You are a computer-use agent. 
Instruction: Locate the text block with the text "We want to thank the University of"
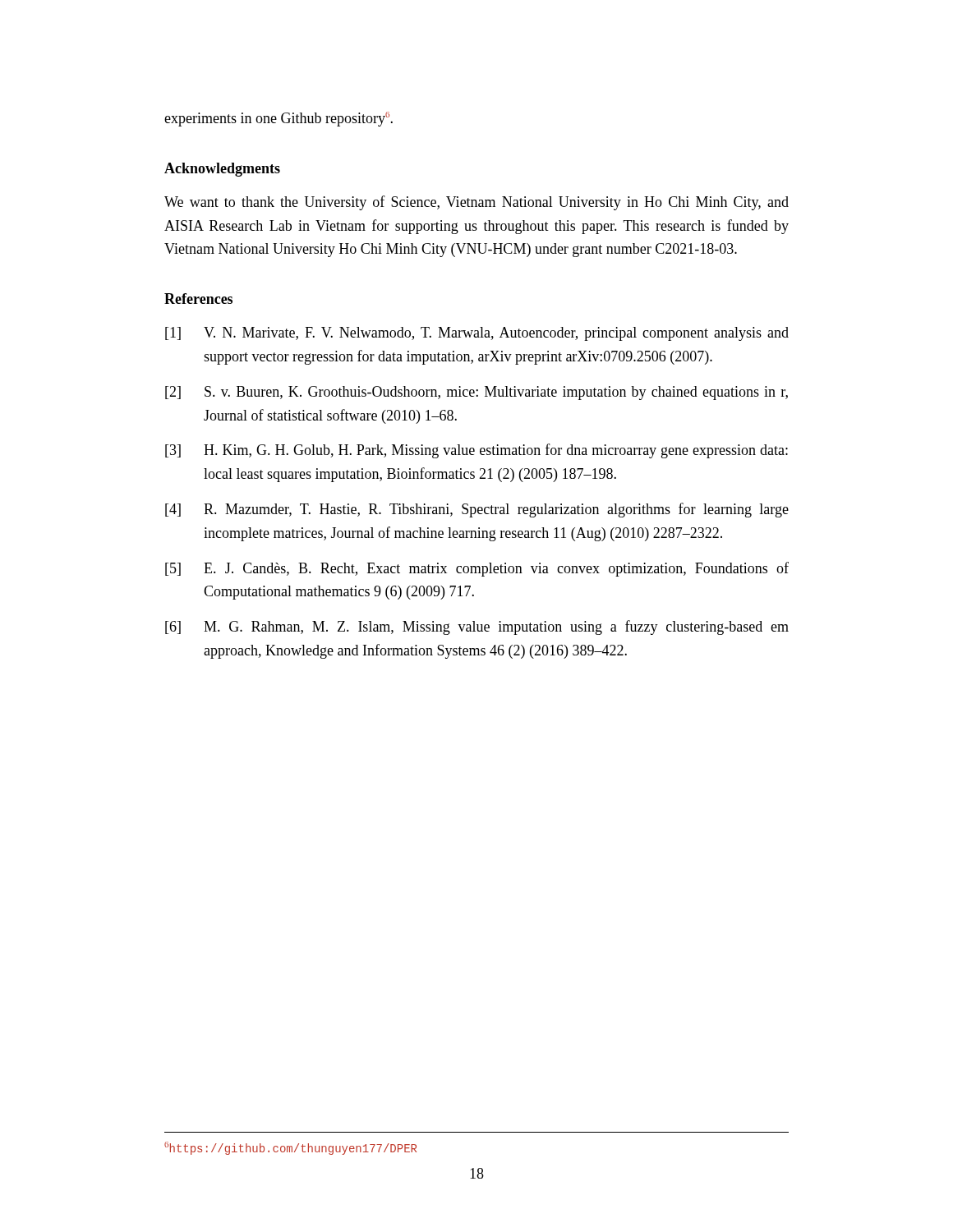(476, 226)
